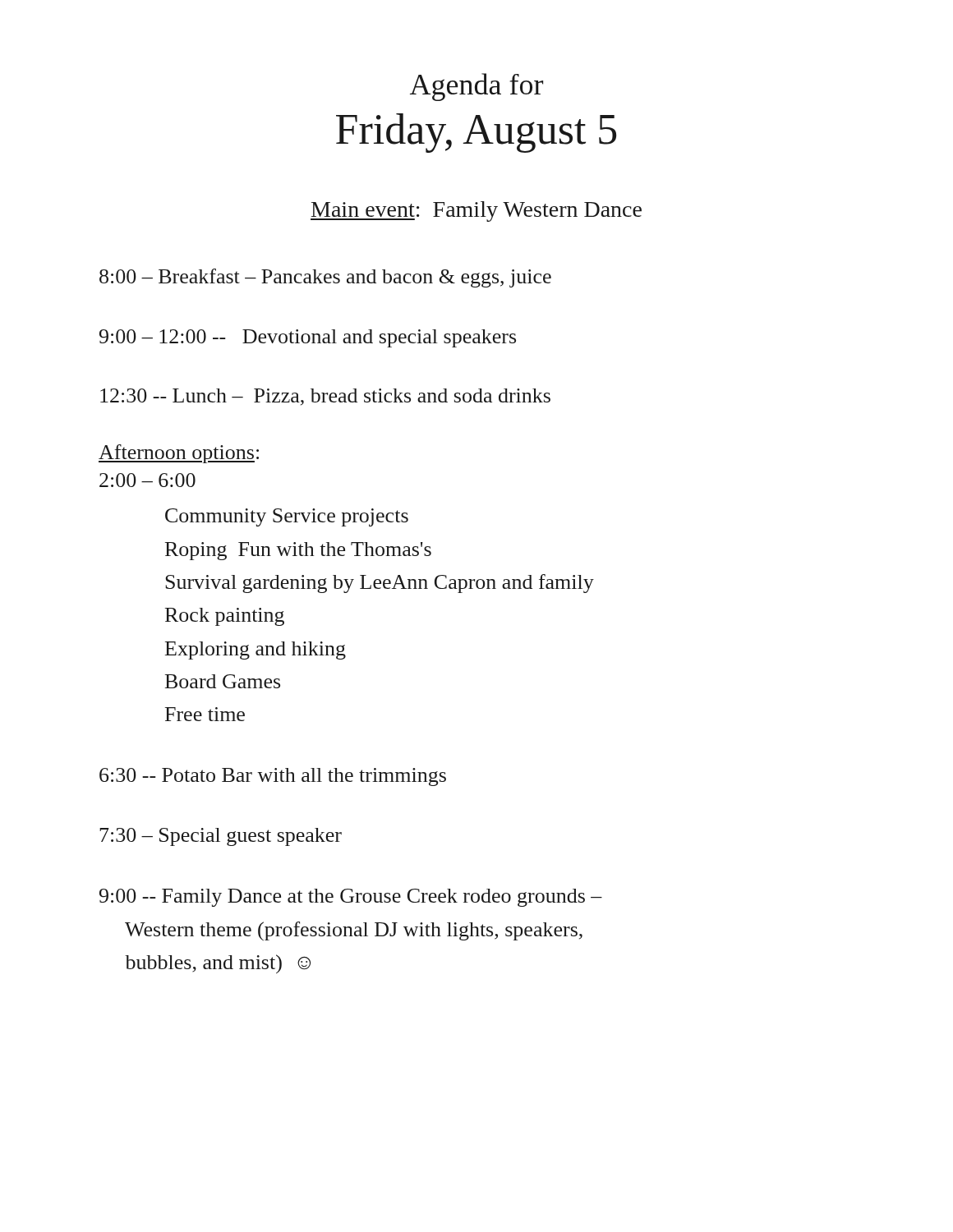Click on the element starting "Afternoon options:"

point(180,453)
